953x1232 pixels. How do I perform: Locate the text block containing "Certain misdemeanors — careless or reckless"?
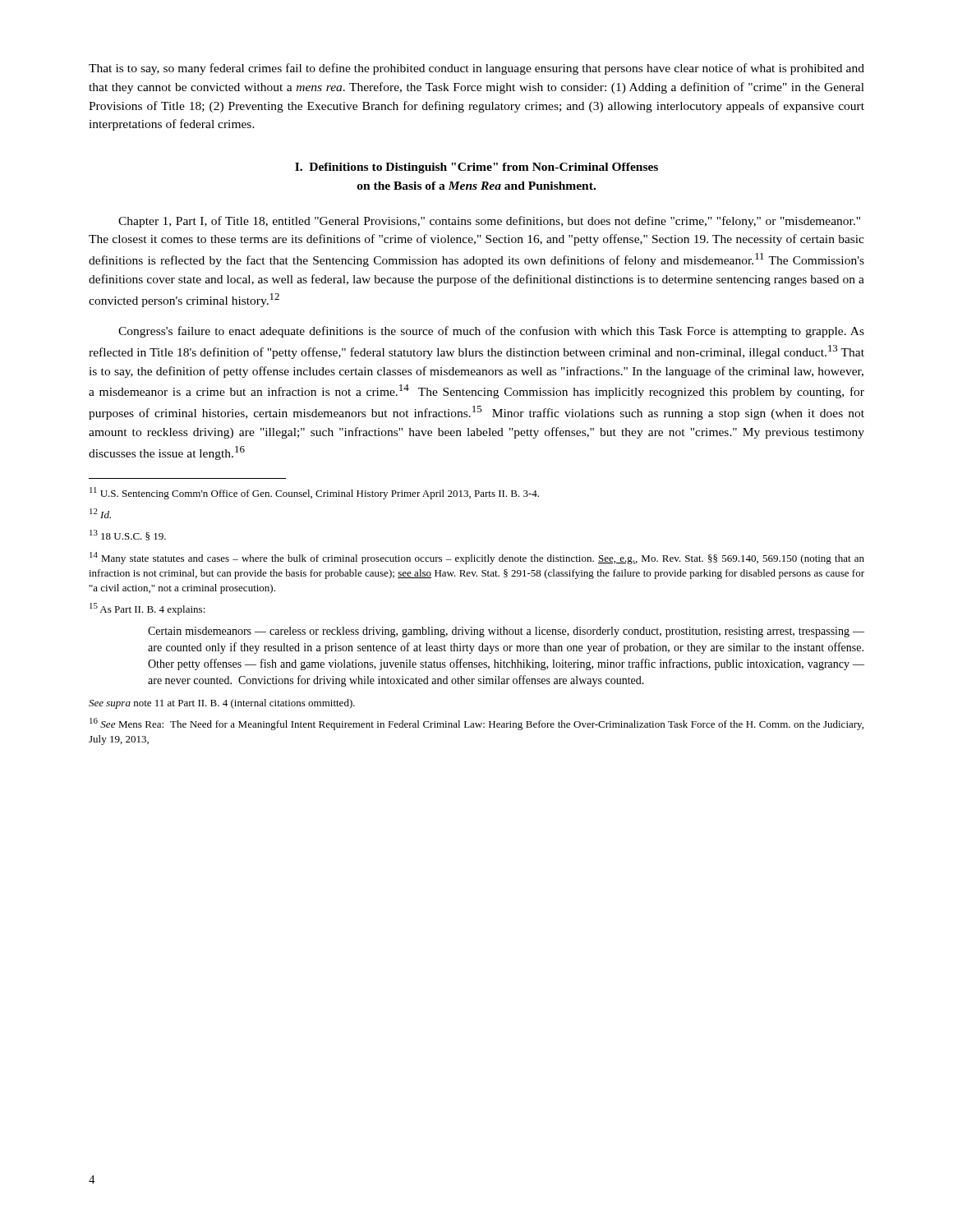(x=506, y=656)
